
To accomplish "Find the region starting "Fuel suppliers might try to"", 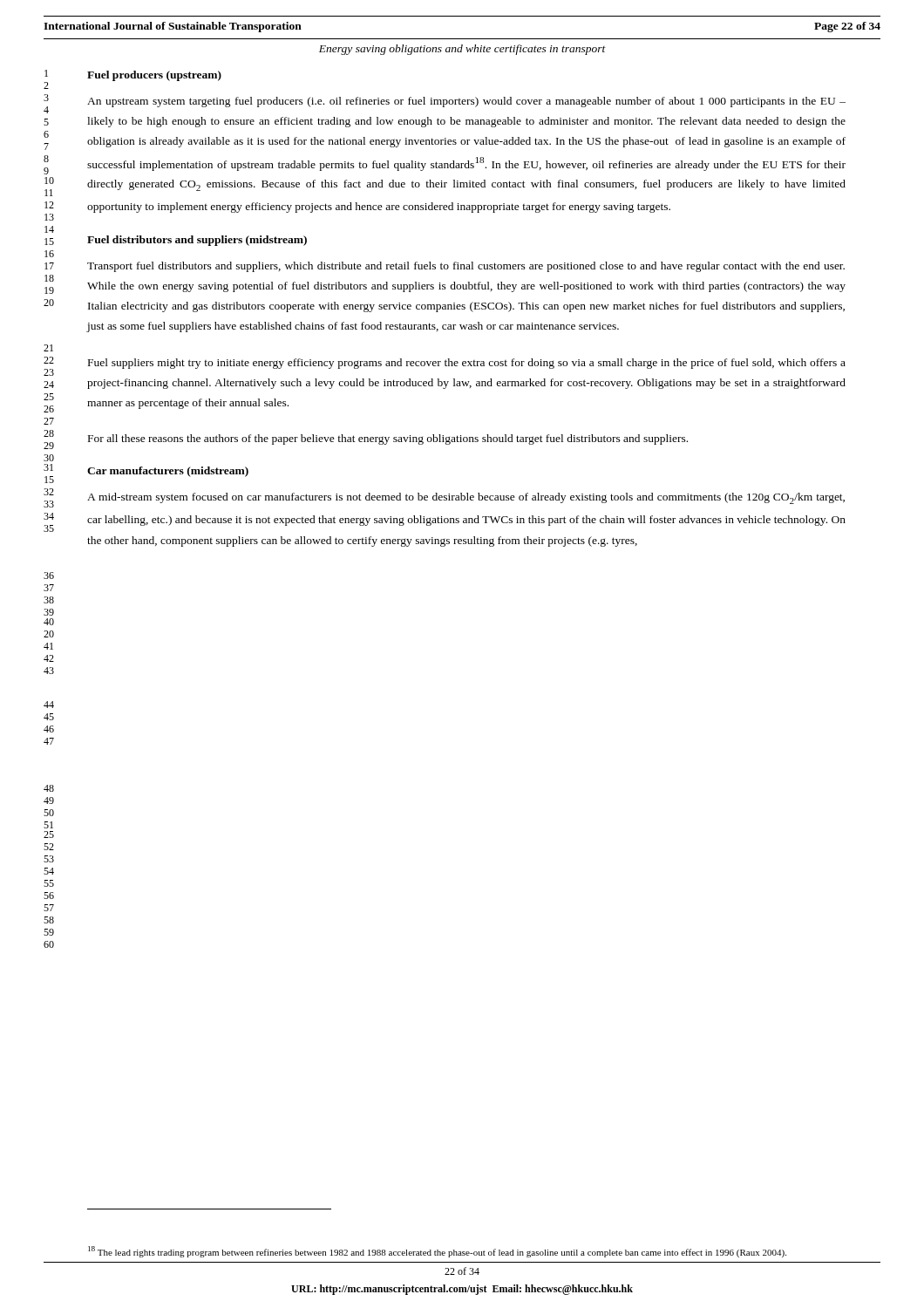I will [x=466, y=382].
